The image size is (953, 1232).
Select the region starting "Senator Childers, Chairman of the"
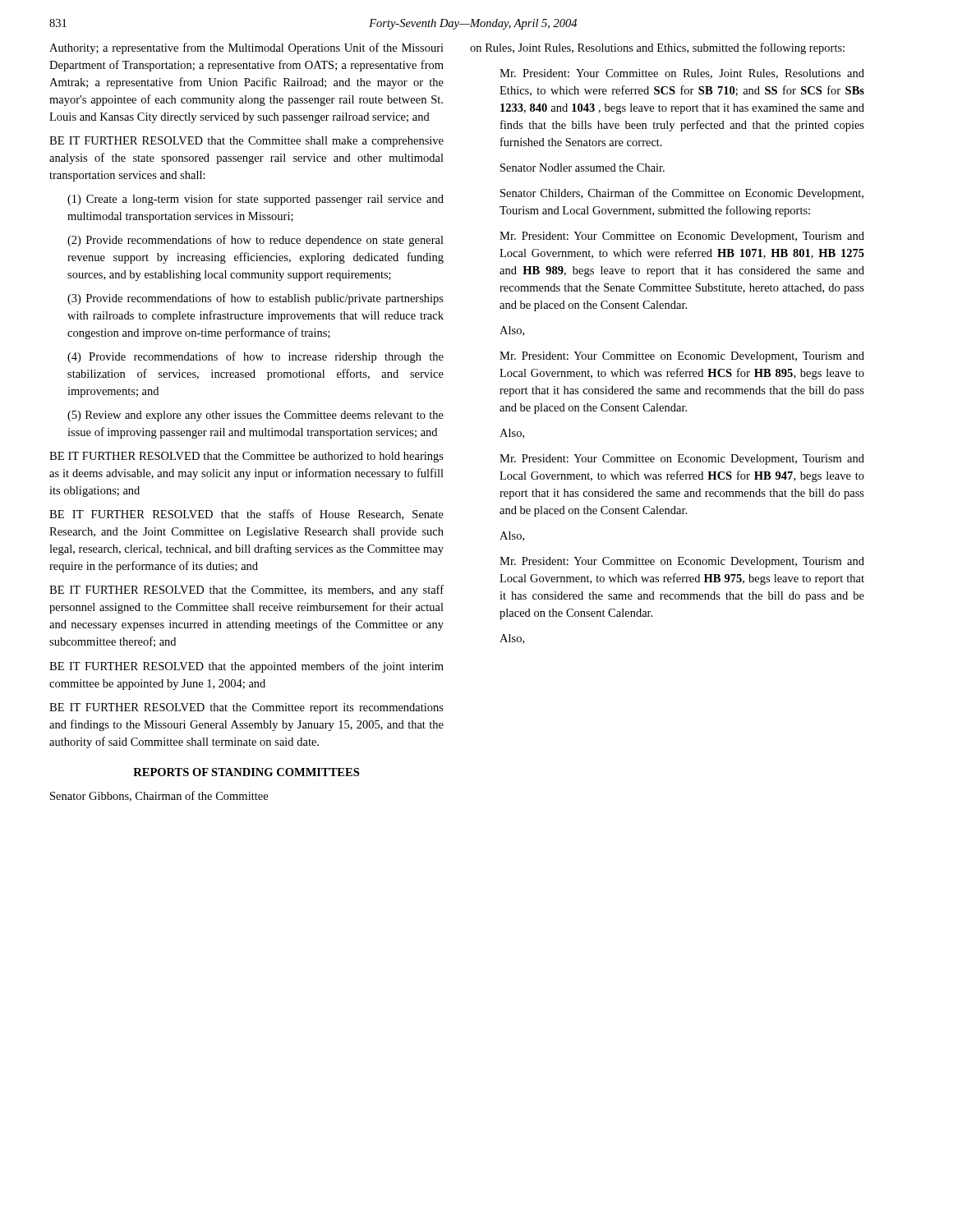[x=682, y=202]
